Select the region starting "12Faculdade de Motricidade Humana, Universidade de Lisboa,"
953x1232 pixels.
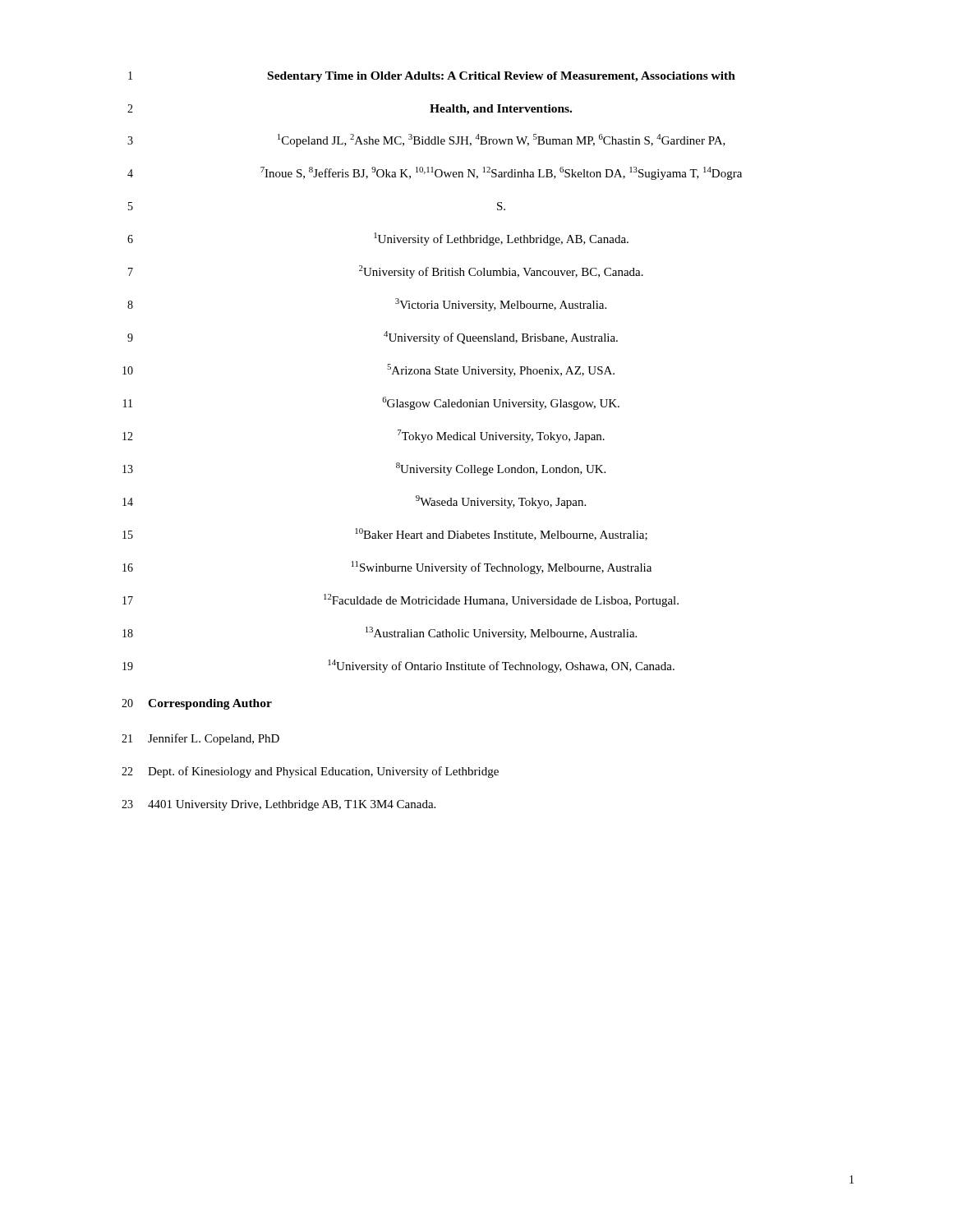coord(501,599)
